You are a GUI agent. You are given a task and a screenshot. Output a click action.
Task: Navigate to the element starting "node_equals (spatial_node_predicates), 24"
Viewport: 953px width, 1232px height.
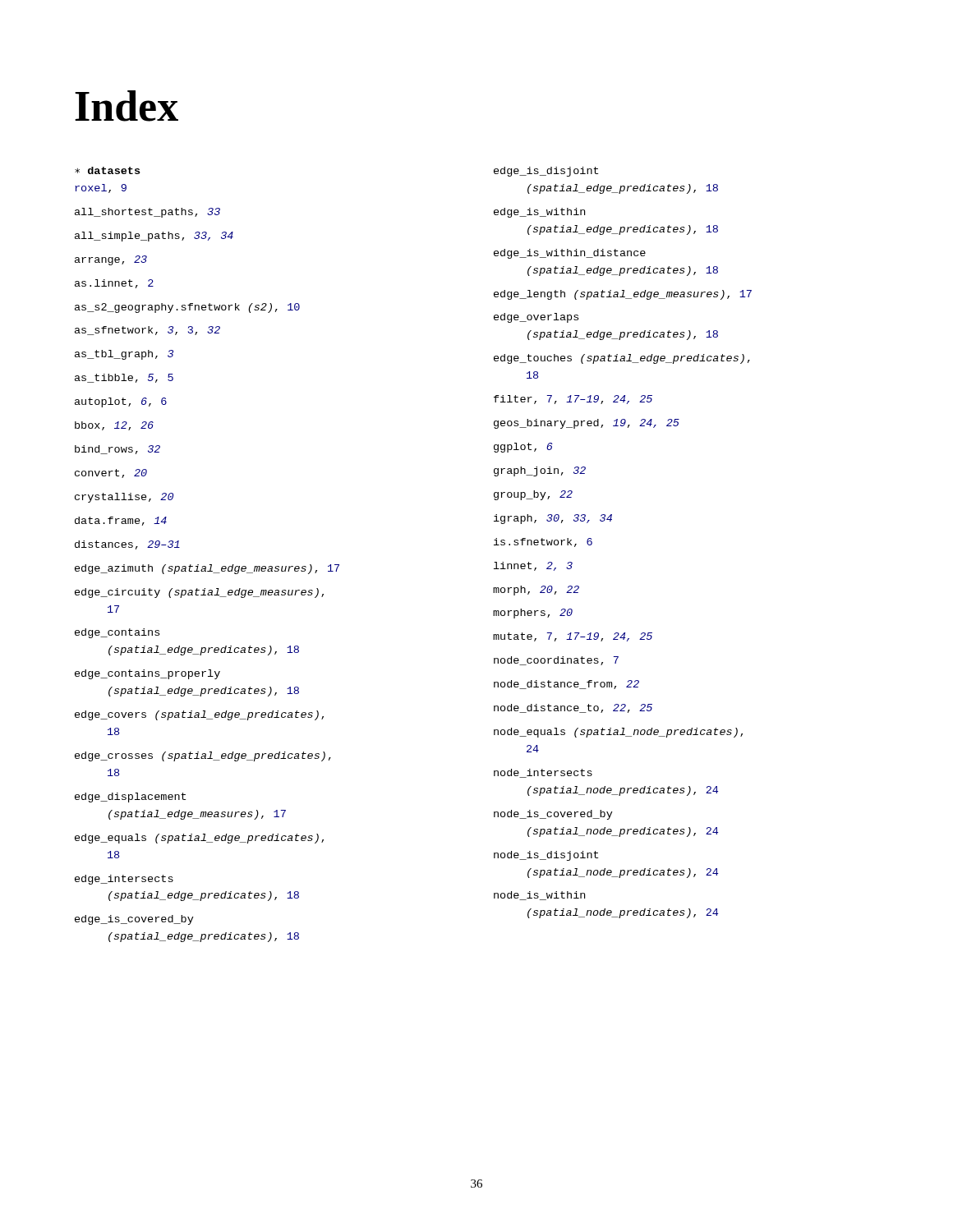pyautogui.click(x=619, y=741)
